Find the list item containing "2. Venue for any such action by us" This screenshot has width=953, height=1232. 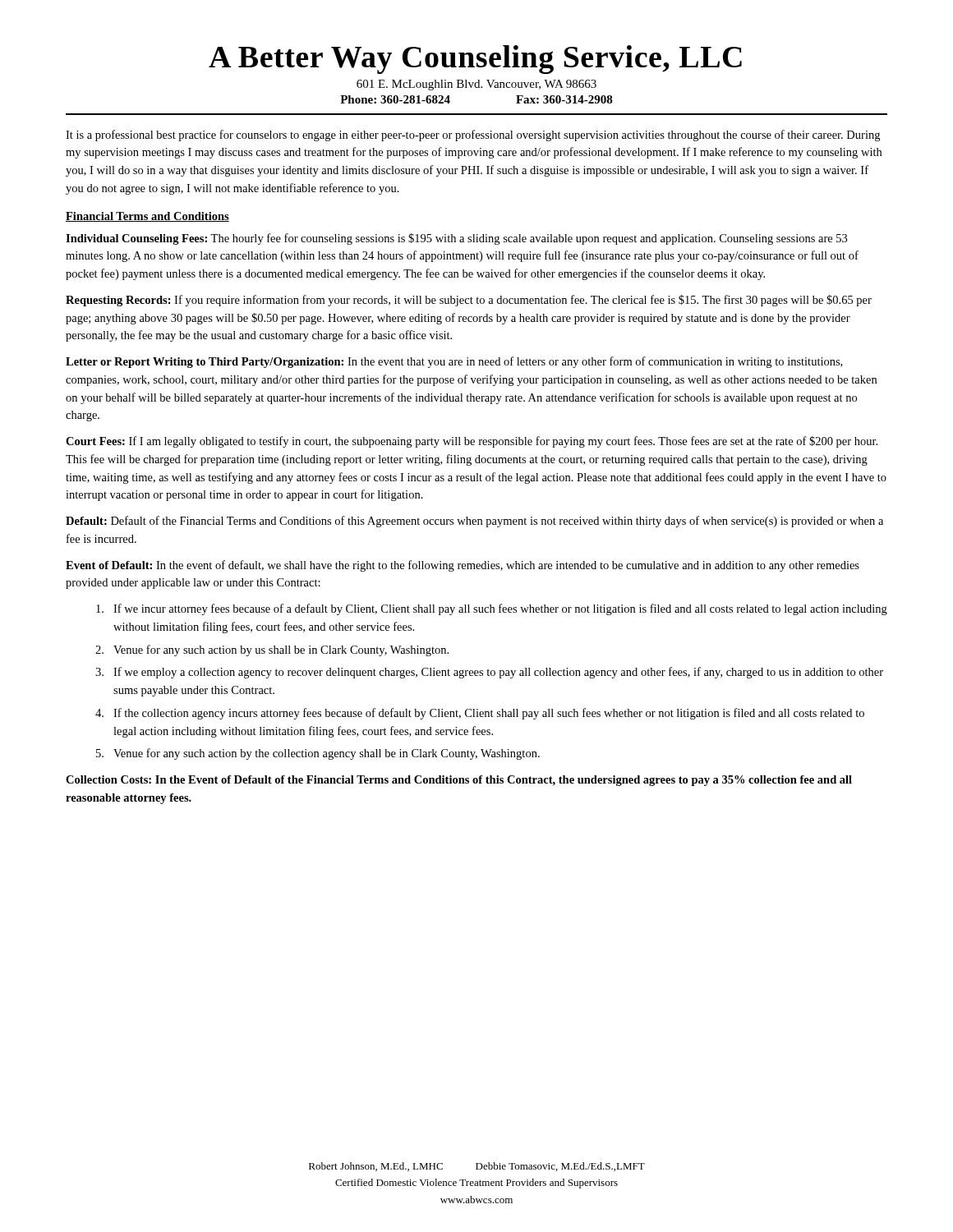point(272,650)
